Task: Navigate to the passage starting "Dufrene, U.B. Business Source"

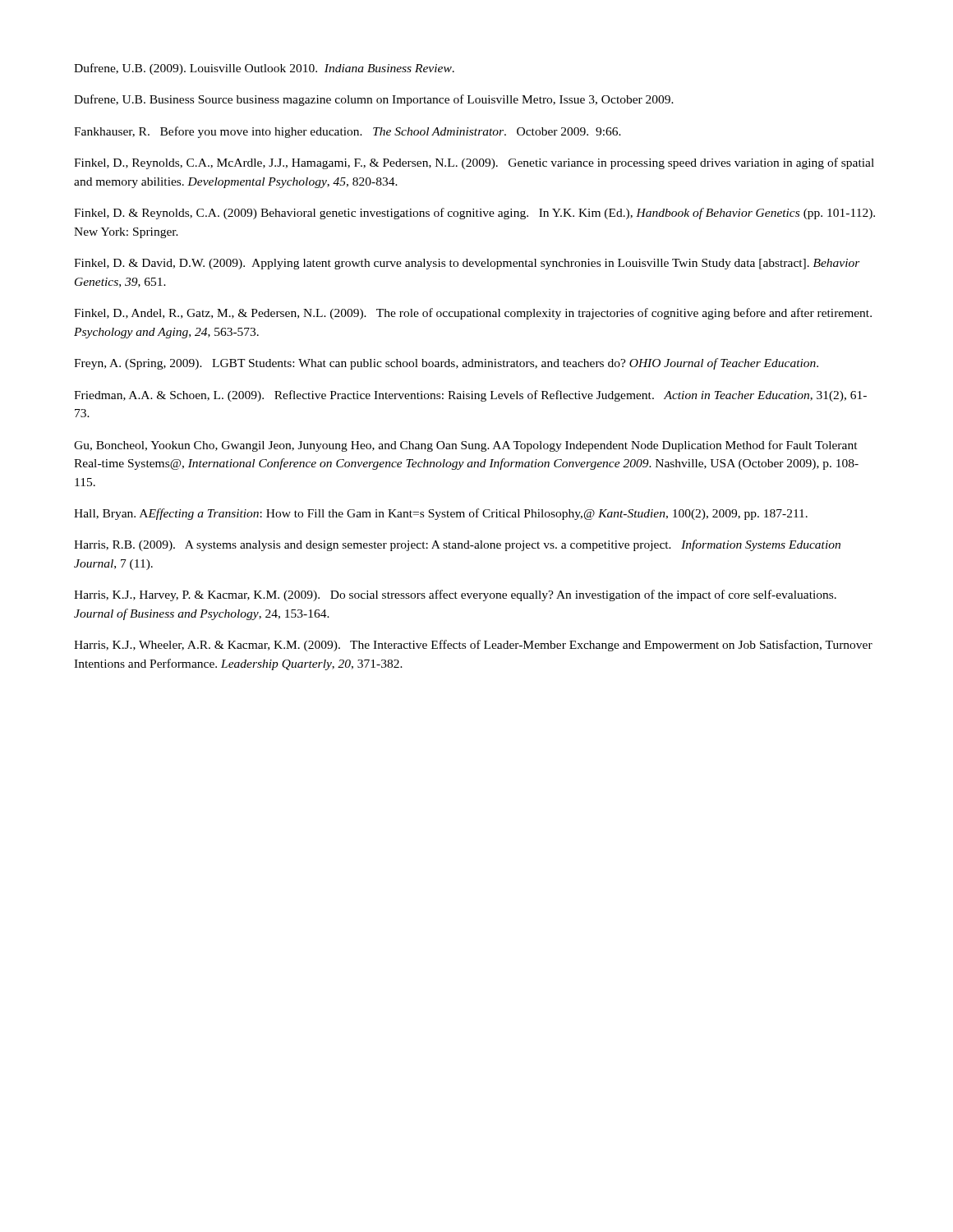Action: [x=374, y=99]
